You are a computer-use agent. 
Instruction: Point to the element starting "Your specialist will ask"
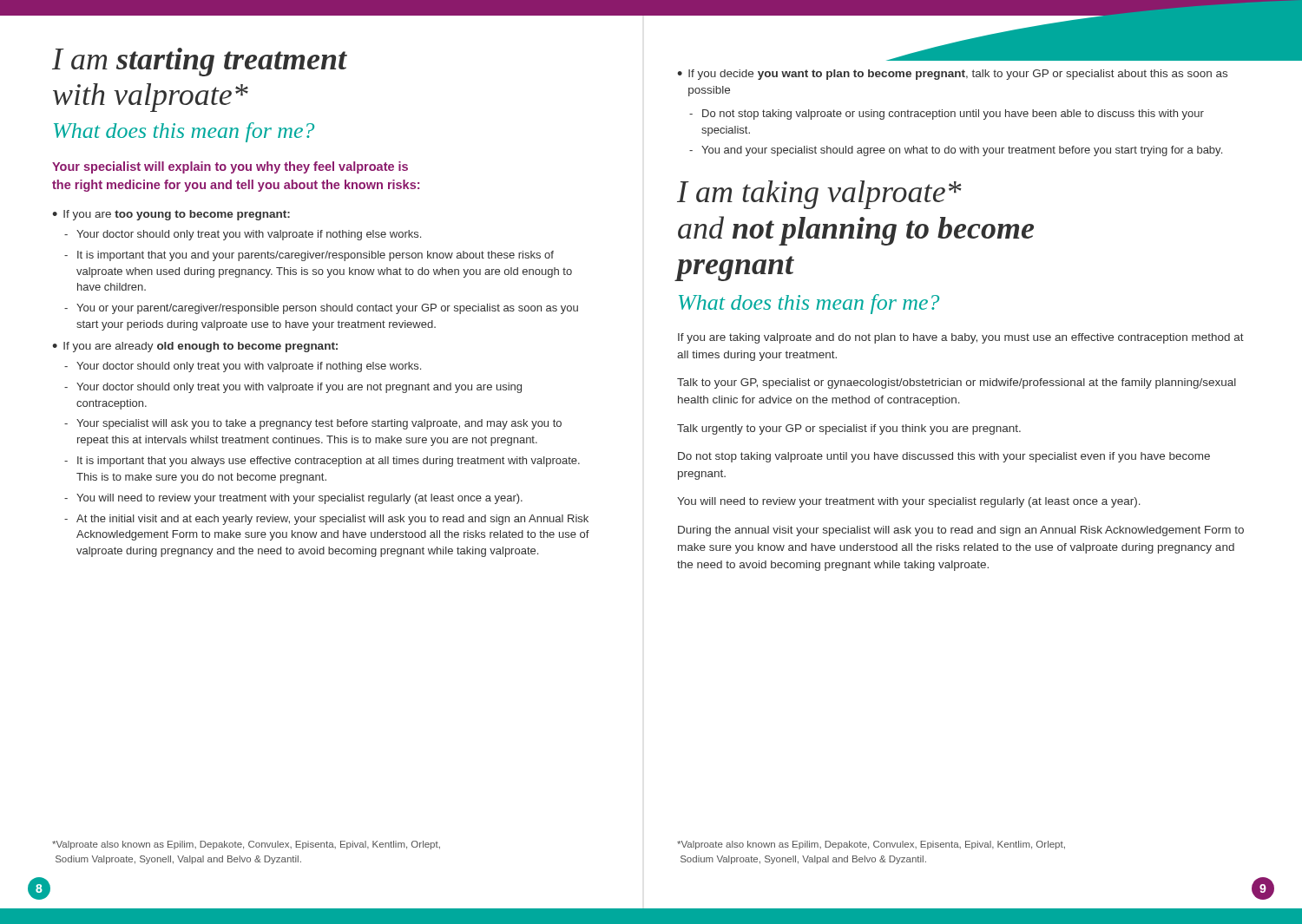[x=319, y=431]
